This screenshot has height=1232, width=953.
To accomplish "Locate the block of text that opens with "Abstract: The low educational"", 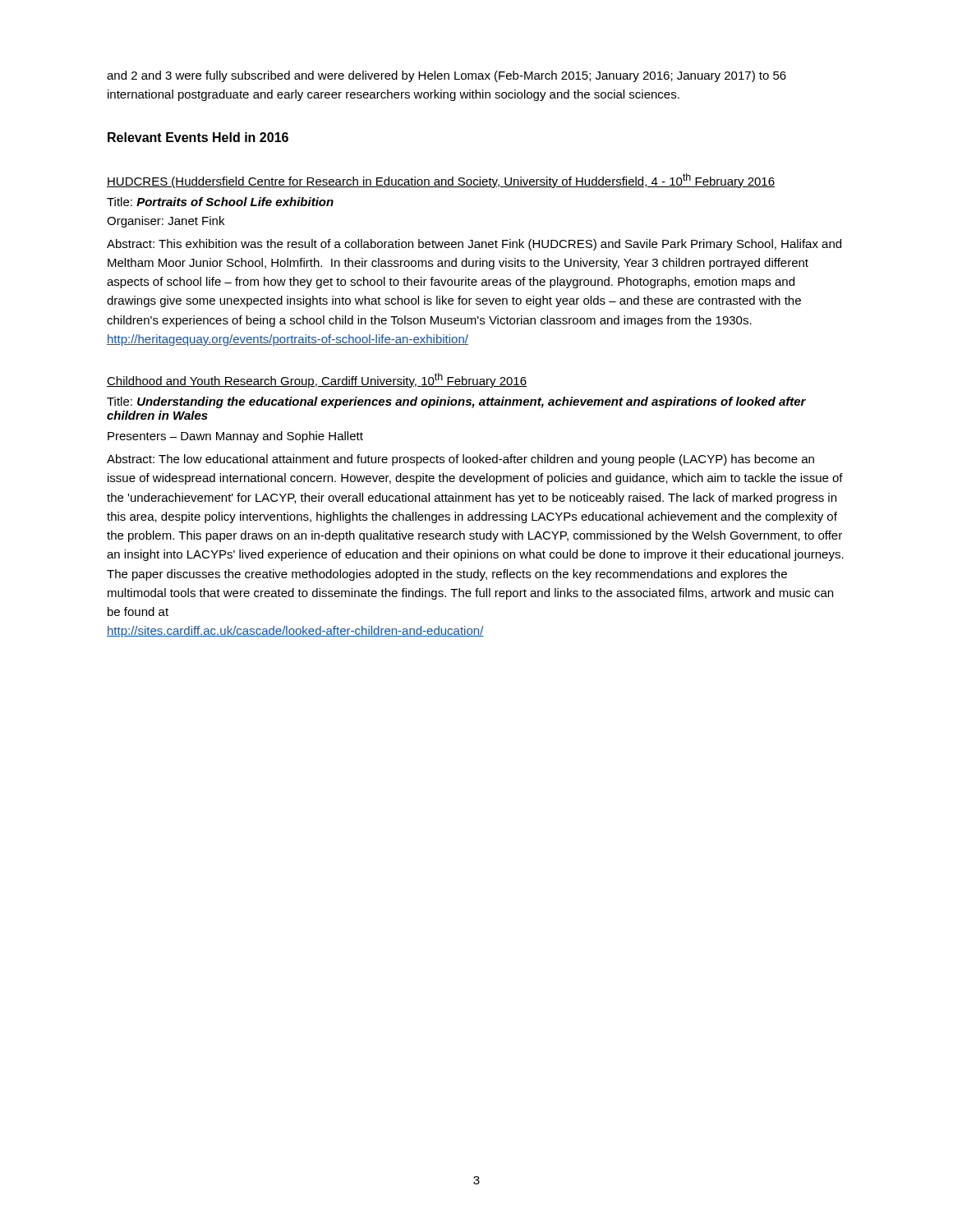I will 476,545.
